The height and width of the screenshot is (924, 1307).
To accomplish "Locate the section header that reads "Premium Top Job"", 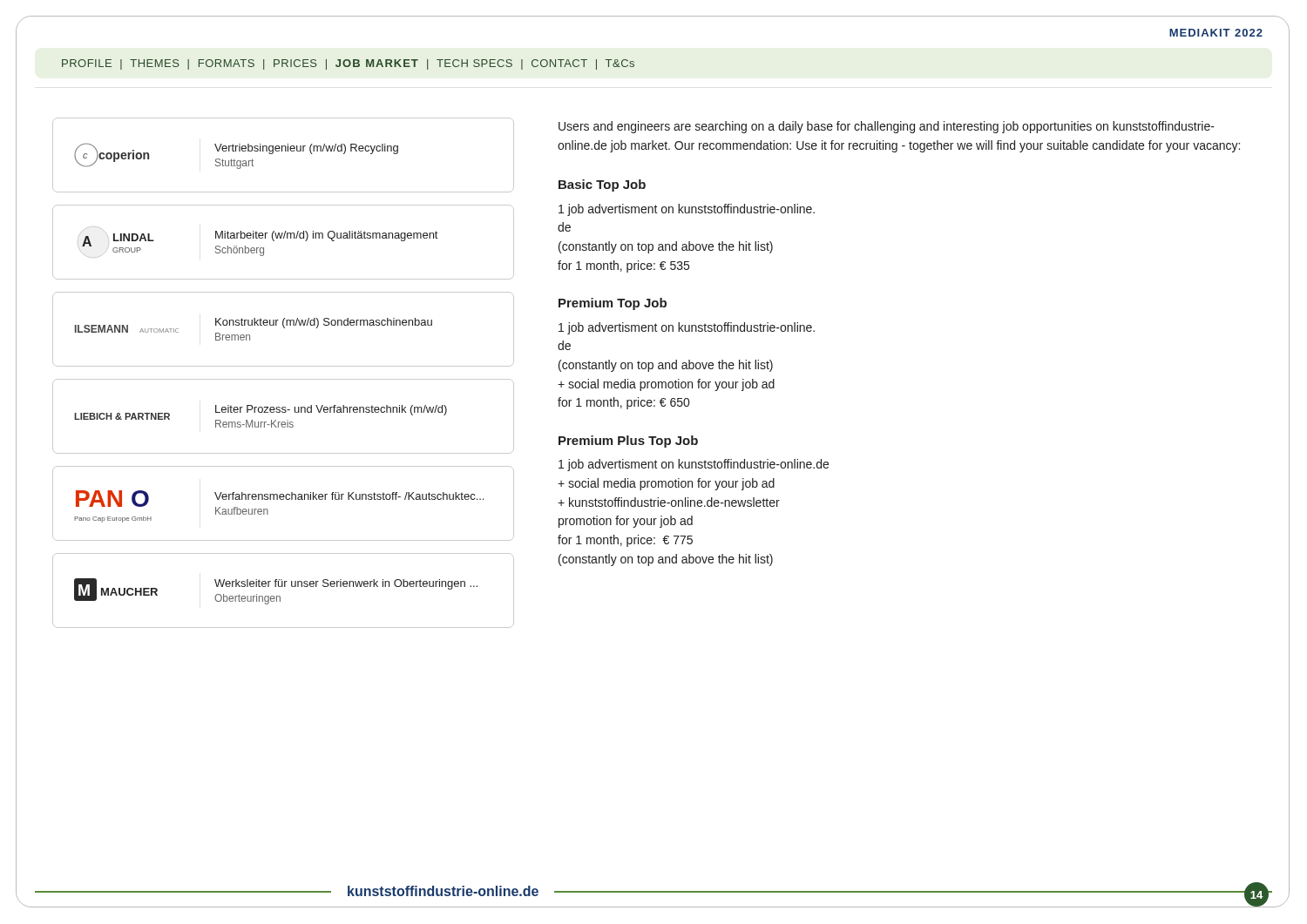I will [x=612, y=303].
